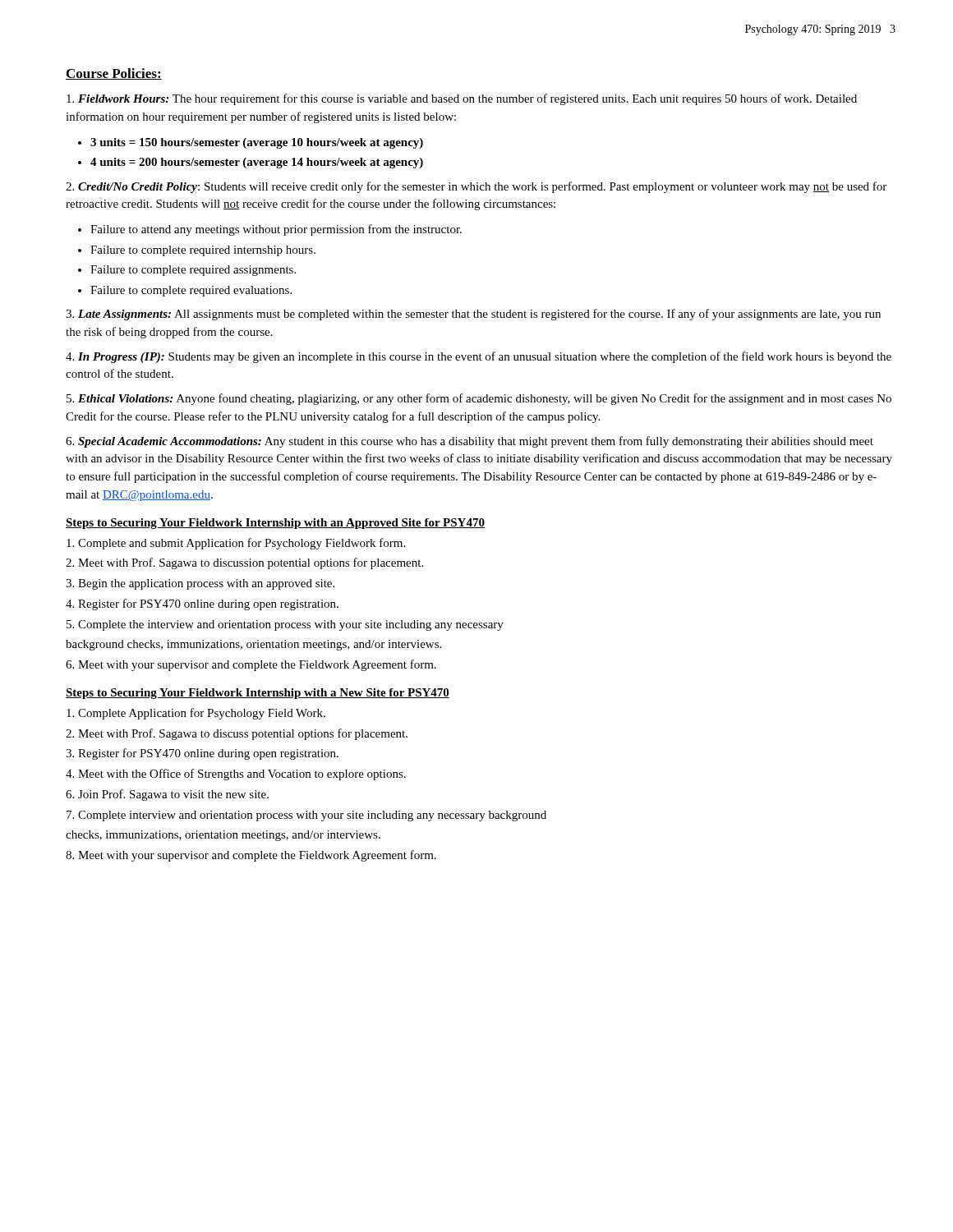Find the block on this page that starts "Complete and submit Application for Psychology Fieldwork"
The image size is (953, 1232).
coord(236,543)
